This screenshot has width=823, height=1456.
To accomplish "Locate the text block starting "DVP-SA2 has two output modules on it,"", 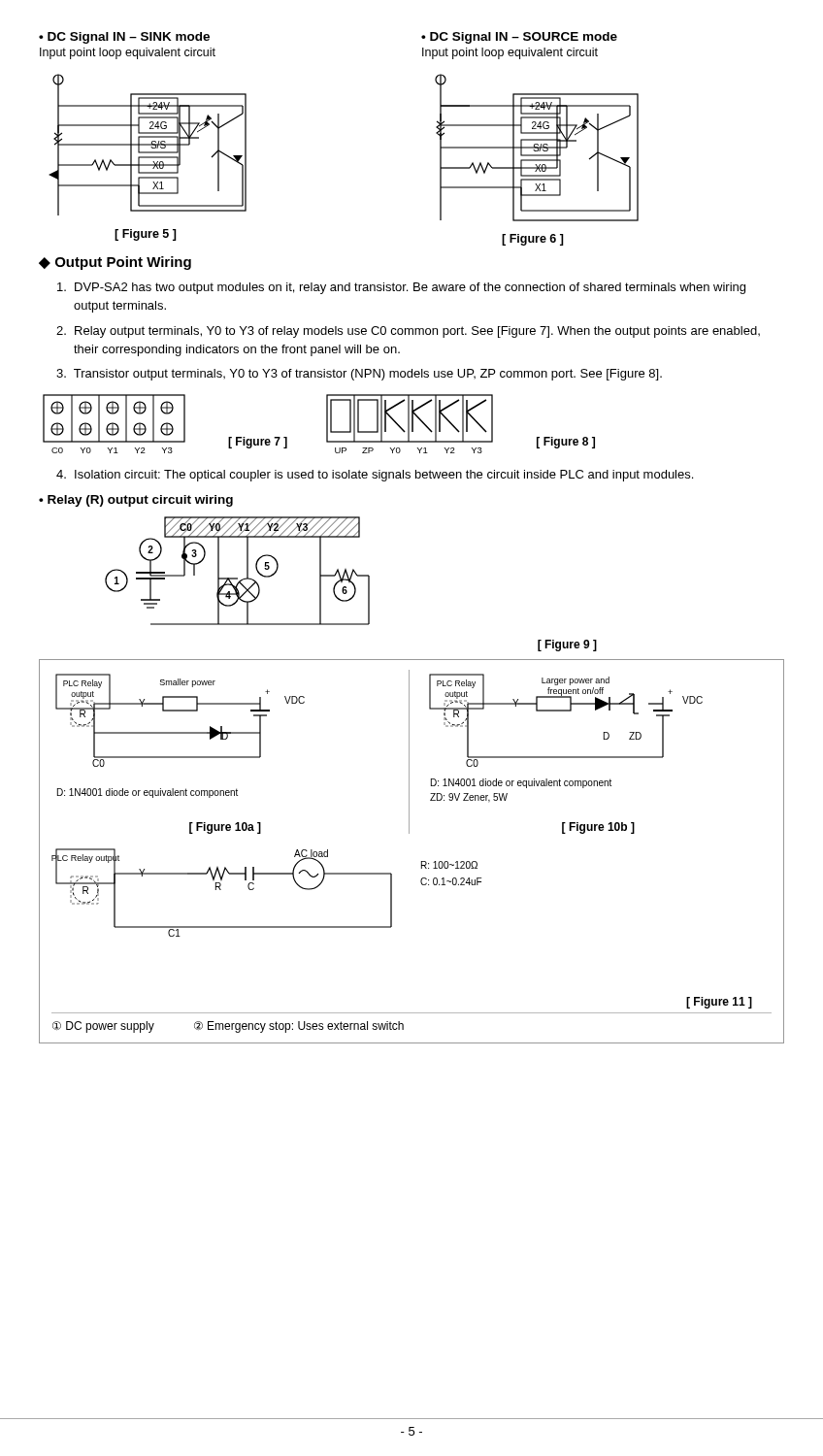I will 401,296.
